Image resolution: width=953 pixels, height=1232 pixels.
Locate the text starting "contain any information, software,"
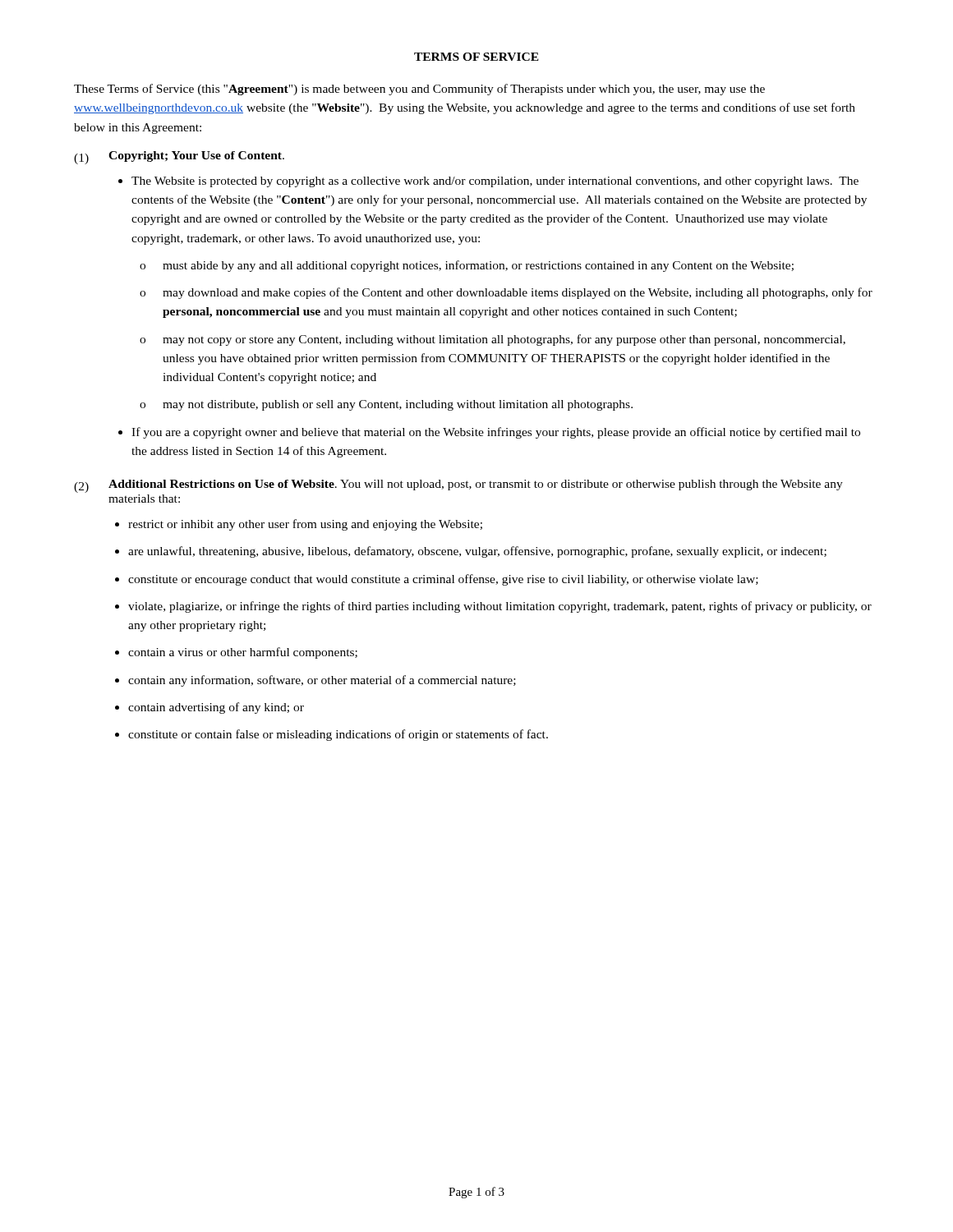click(322, 679)
